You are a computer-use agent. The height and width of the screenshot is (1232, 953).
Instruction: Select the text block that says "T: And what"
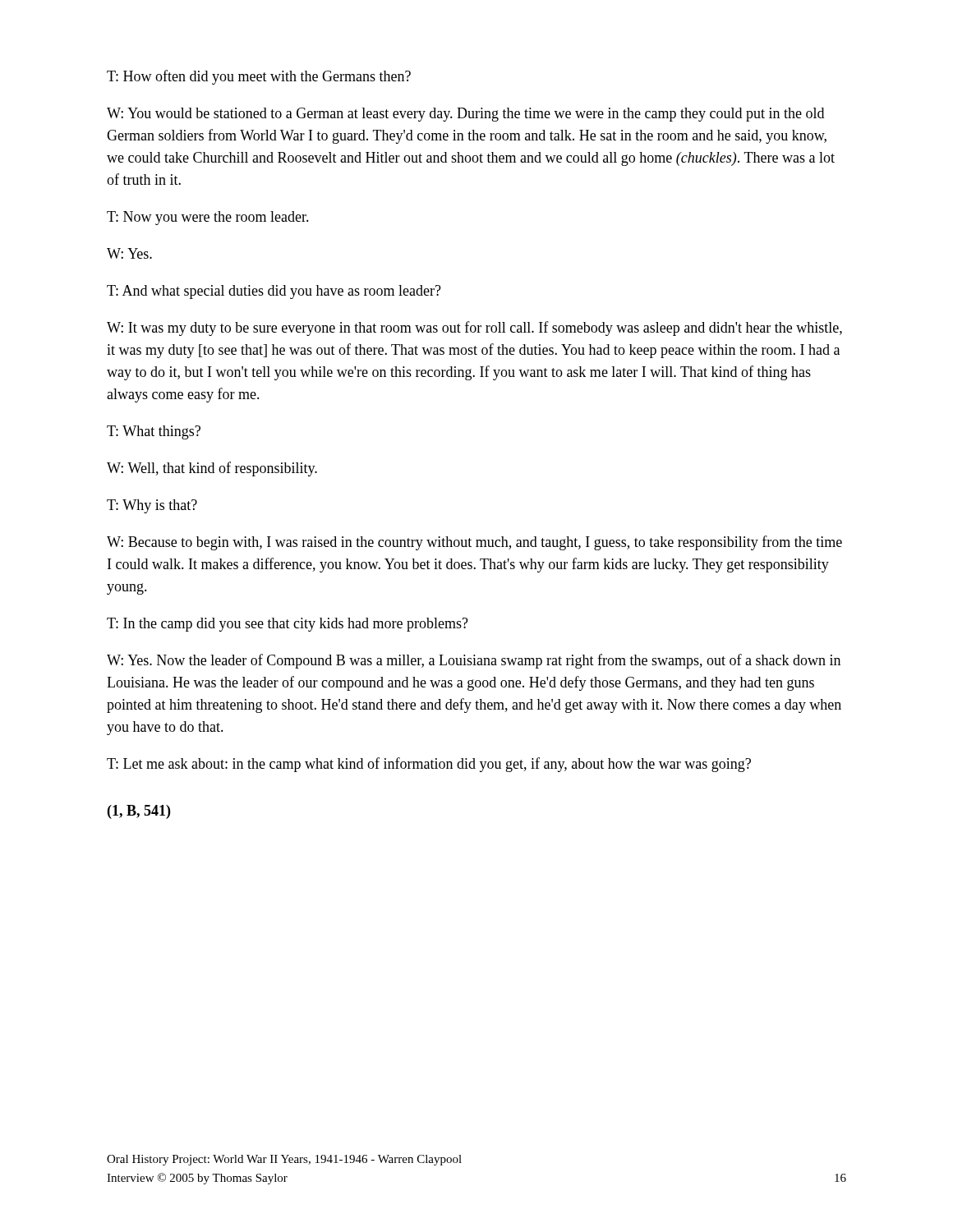tap(274, 291)
